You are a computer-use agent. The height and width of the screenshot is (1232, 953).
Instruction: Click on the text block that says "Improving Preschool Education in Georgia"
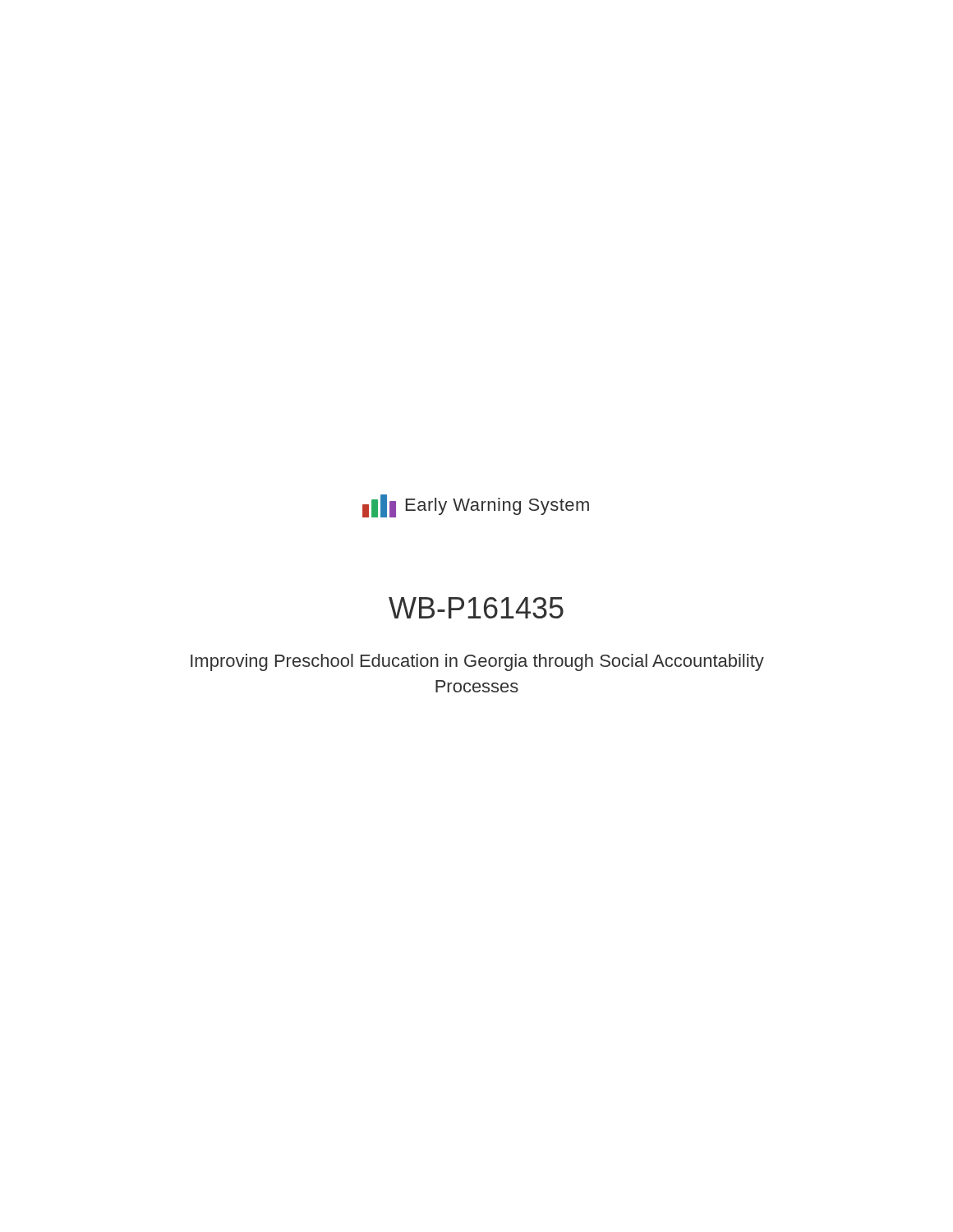pos(476,673)
